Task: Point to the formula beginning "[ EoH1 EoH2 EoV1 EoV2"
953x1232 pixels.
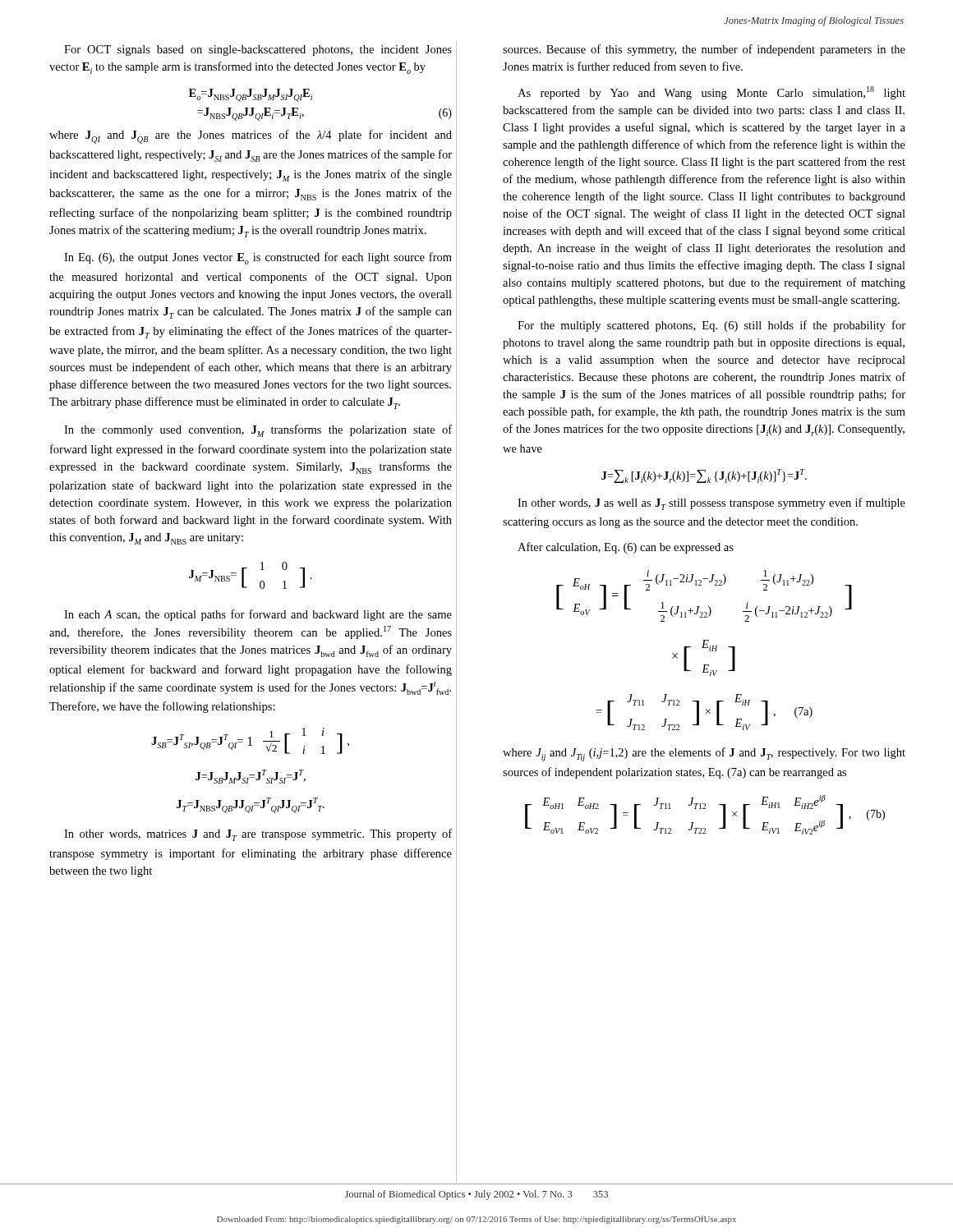Action: (704, 815)
